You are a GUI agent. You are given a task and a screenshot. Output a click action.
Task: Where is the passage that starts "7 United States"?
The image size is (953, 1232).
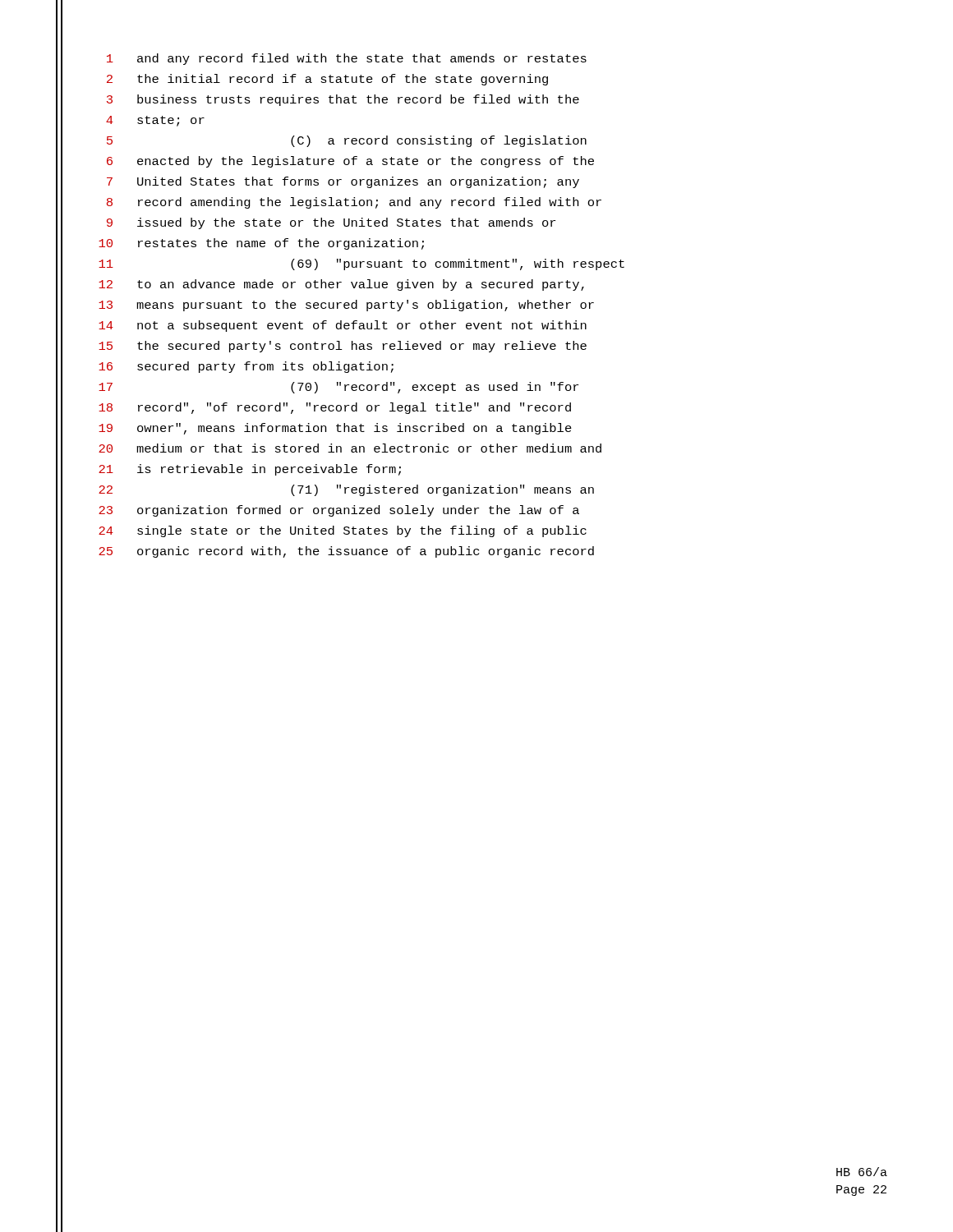pos(485,182)
